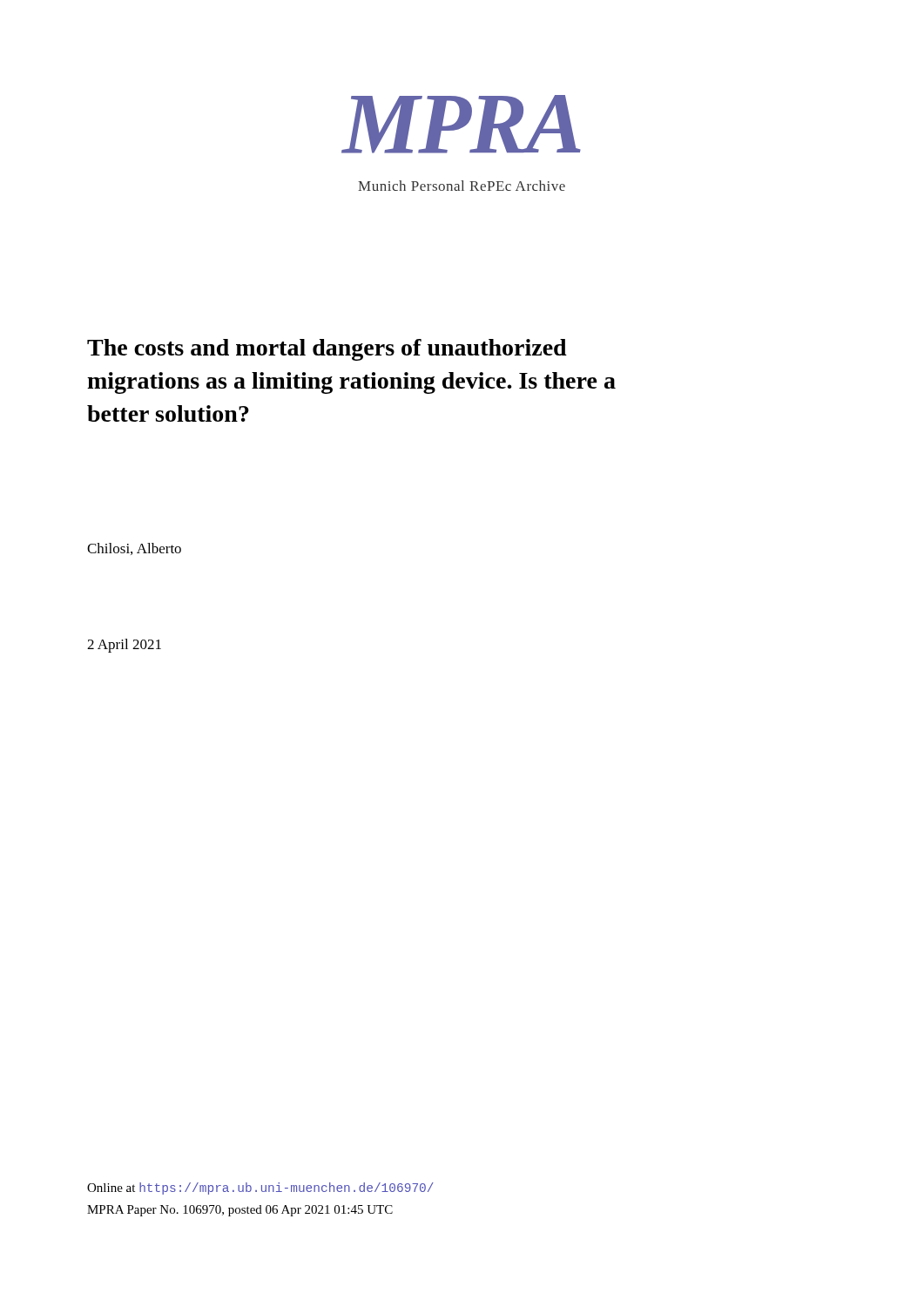The image size is (924, 1307).
Task: Select the element starting "Chilosi, Alberto"
Action: click(134, 548)
